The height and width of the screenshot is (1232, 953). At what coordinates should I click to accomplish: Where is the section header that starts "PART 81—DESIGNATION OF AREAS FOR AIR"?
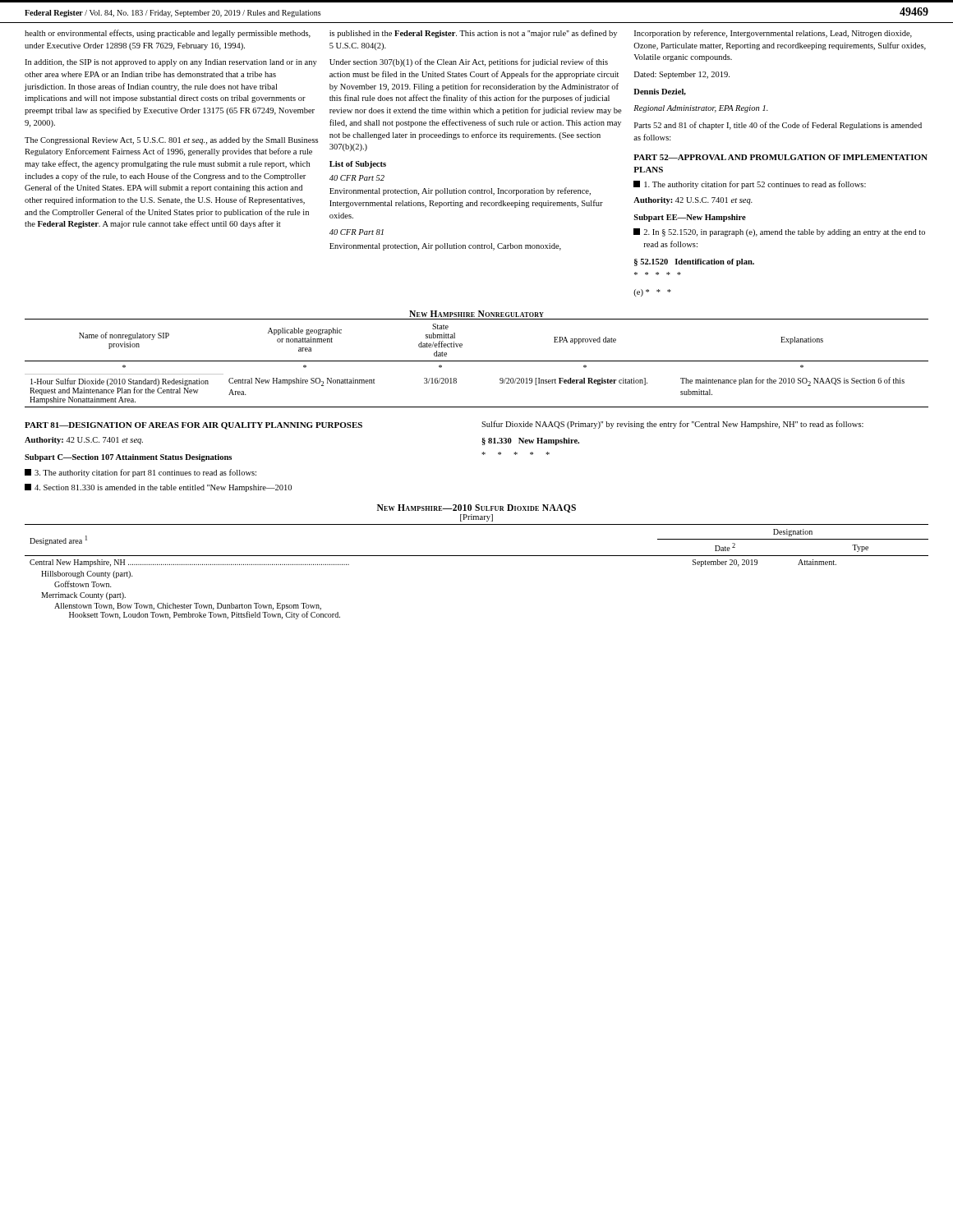(x=194, y=424)
